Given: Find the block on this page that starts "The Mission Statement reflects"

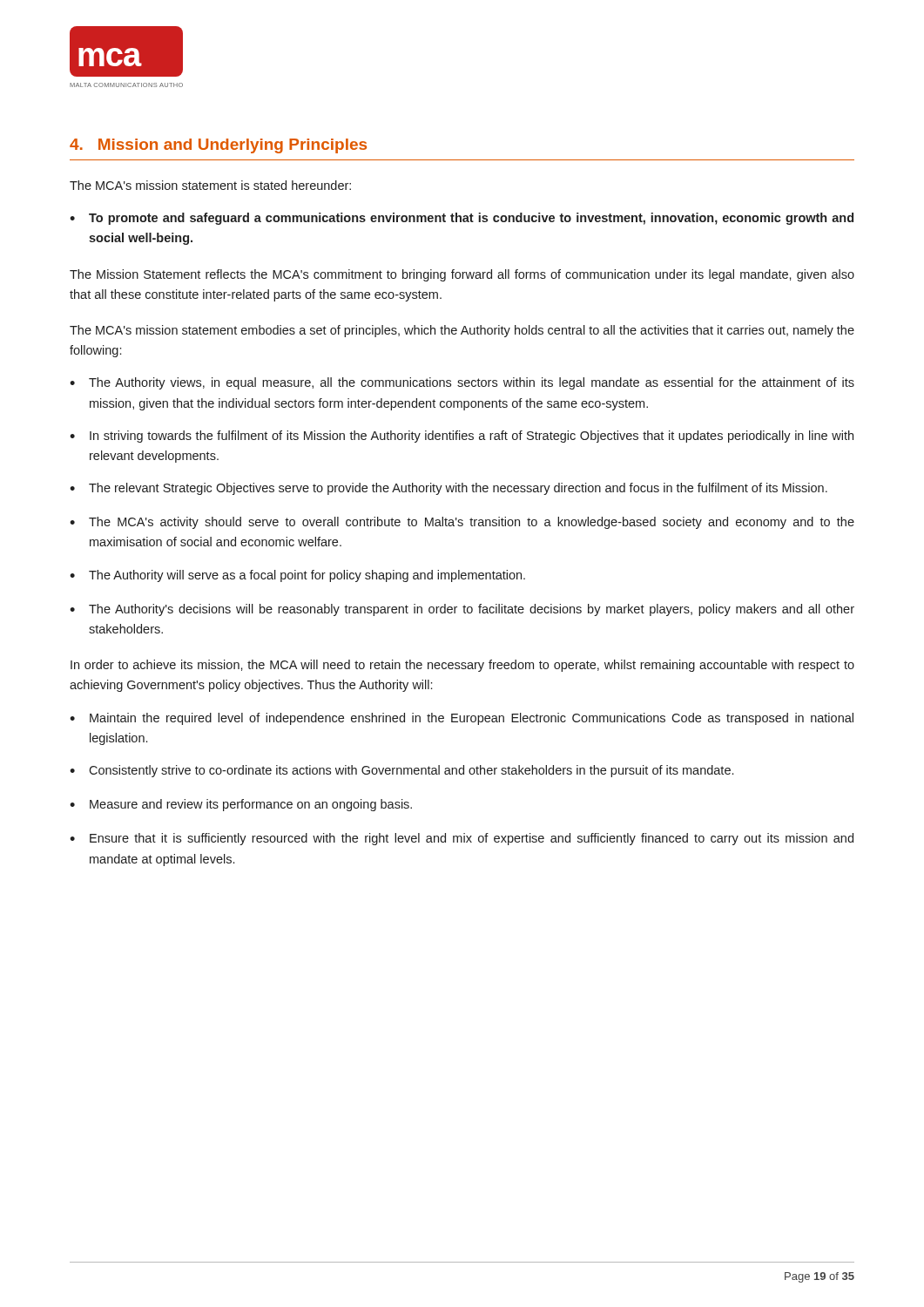Looking at the screenshot, I should (462, 284).
